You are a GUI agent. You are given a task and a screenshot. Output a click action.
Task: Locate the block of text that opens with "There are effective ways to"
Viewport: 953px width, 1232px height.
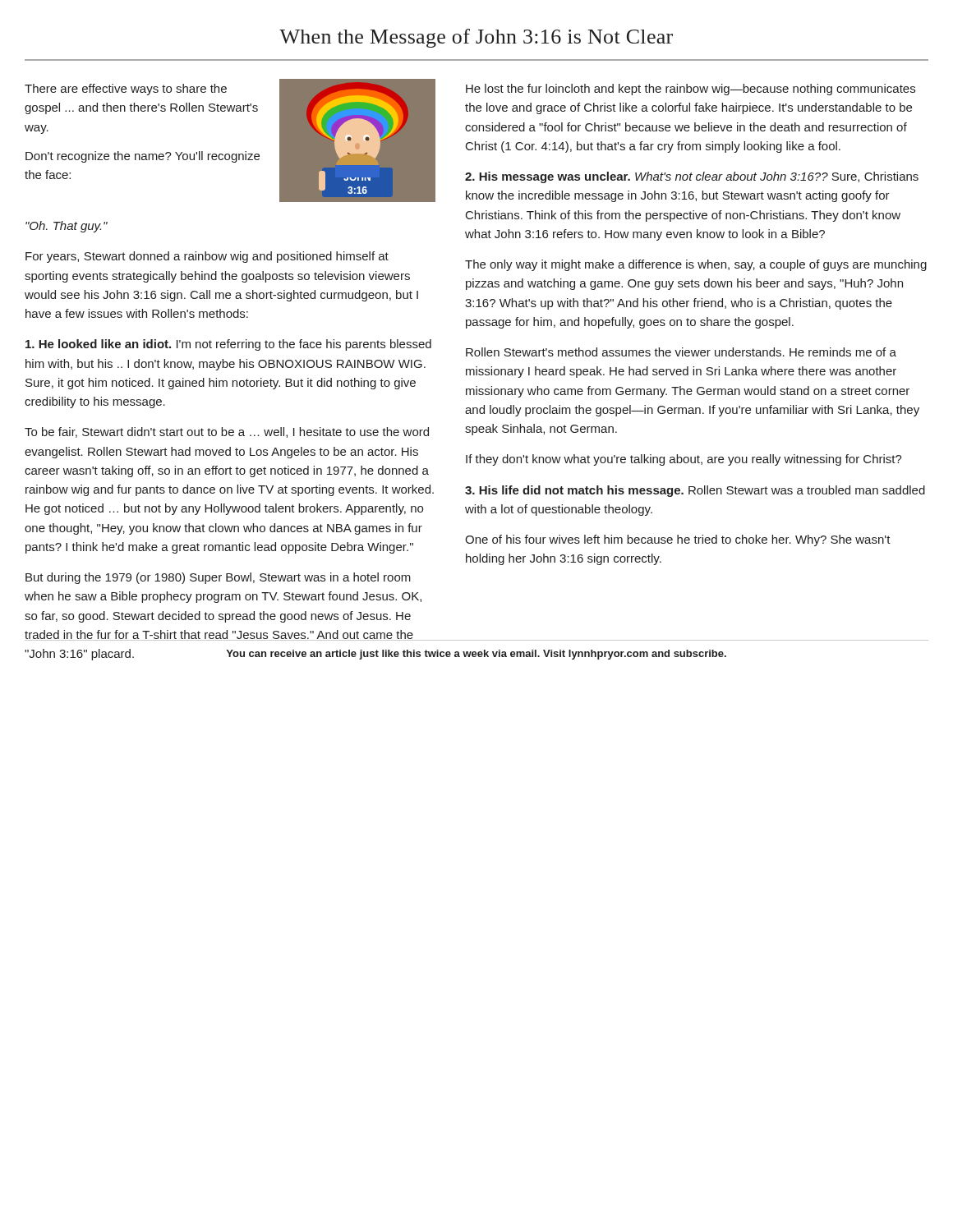(126, 90)
